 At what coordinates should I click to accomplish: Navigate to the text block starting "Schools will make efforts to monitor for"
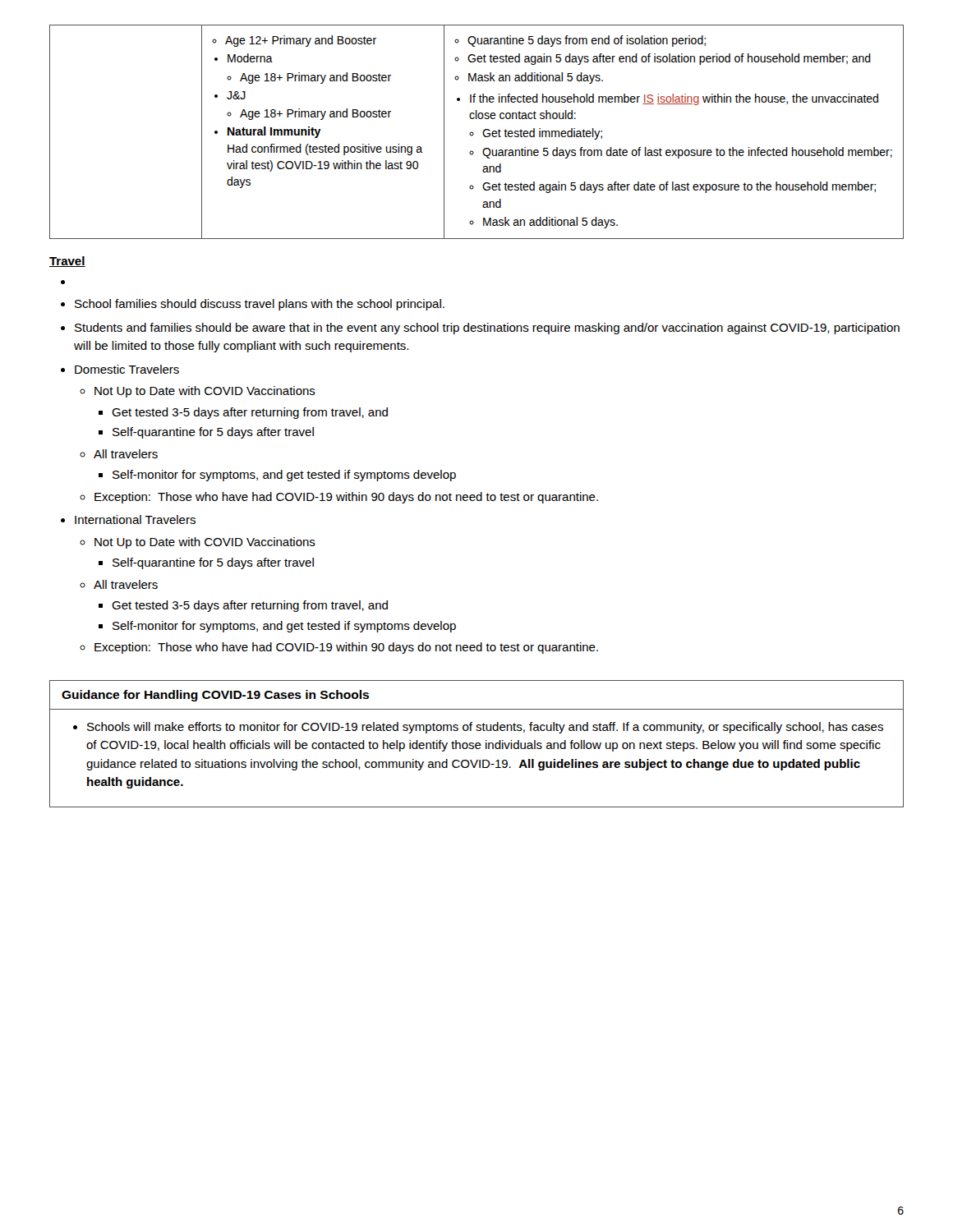[x=485, y=754]
